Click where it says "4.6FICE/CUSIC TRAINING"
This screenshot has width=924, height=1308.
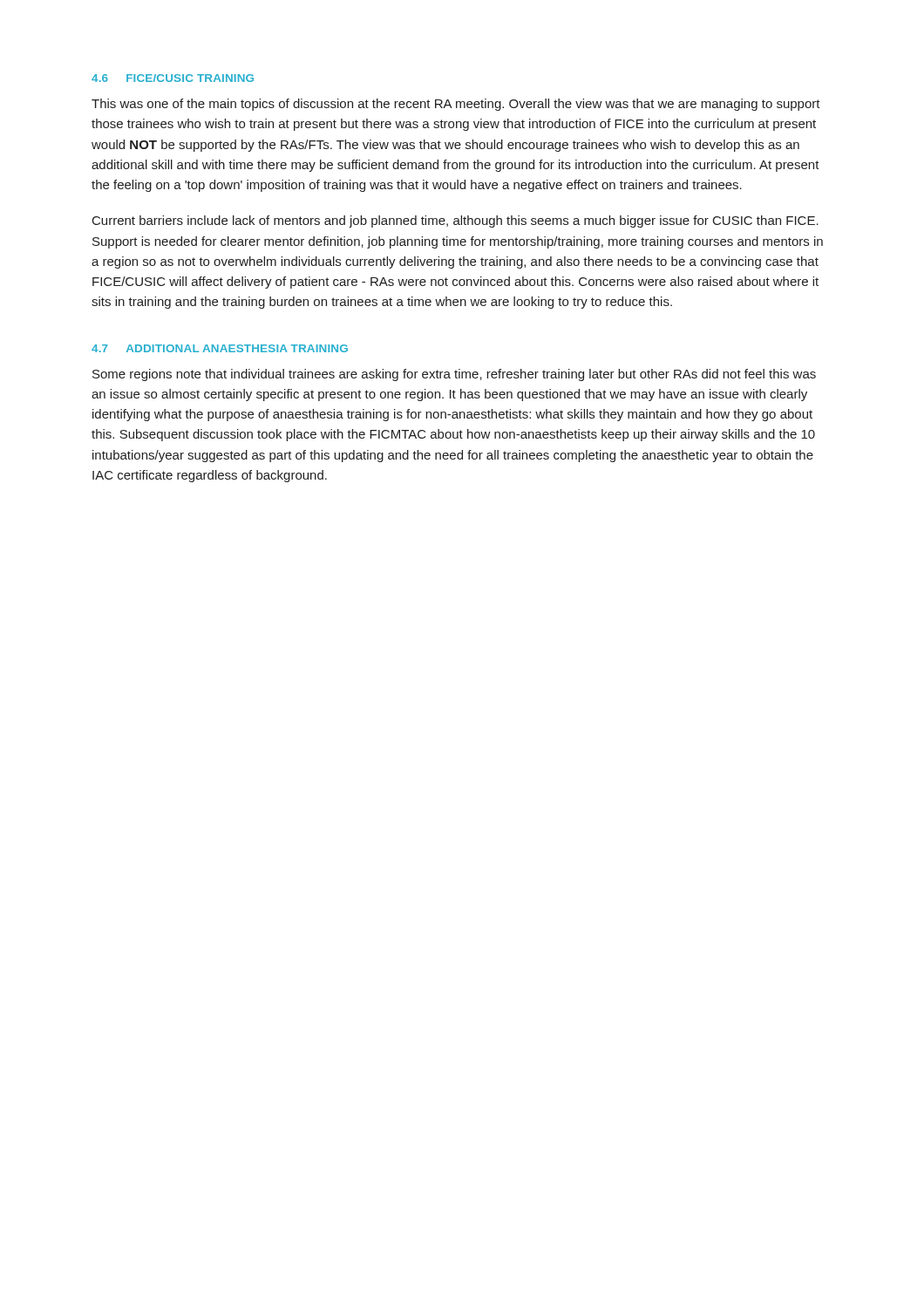click(173, 78)
